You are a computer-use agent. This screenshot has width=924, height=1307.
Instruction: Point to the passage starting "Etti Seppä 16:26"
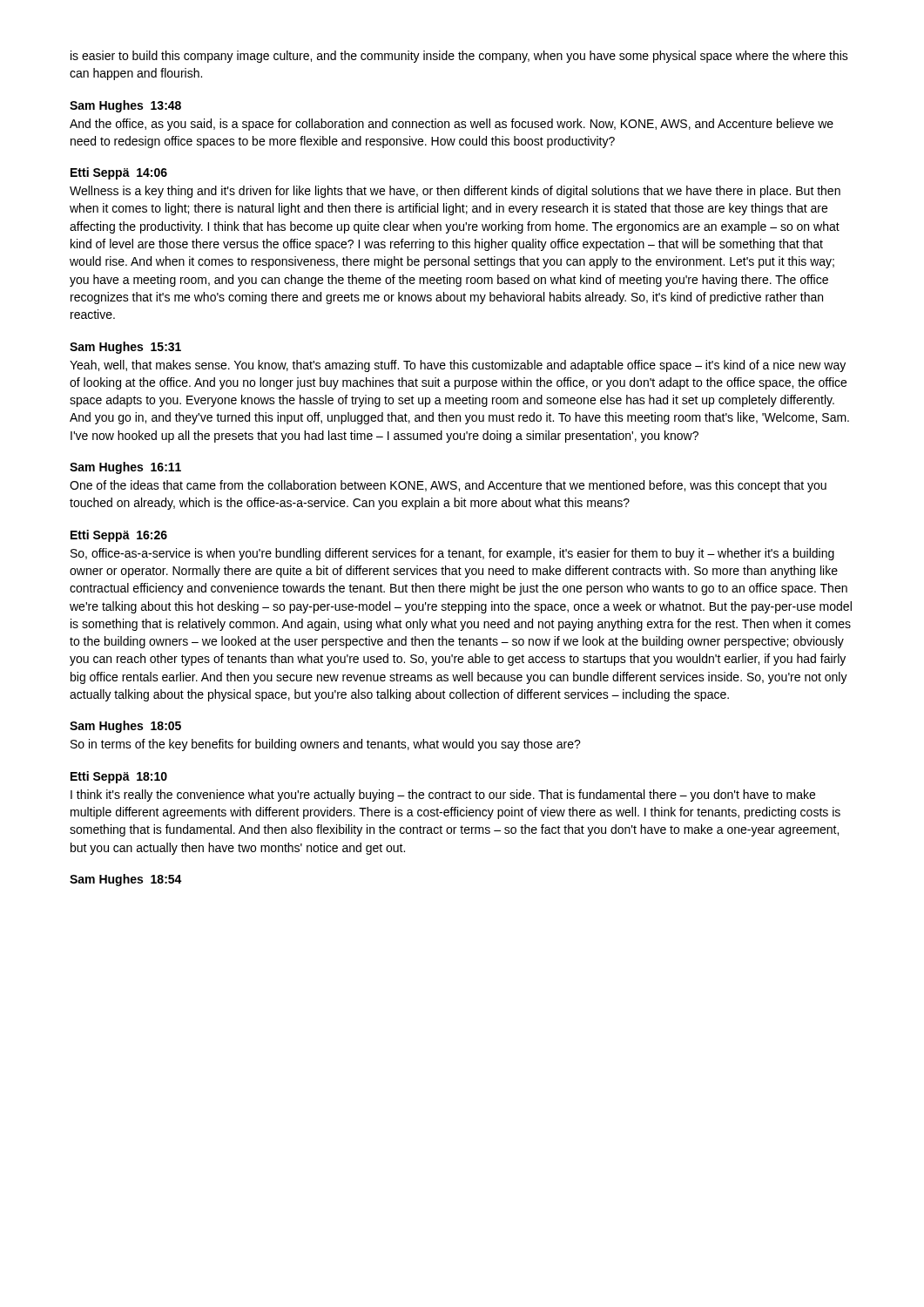point(119,536)
